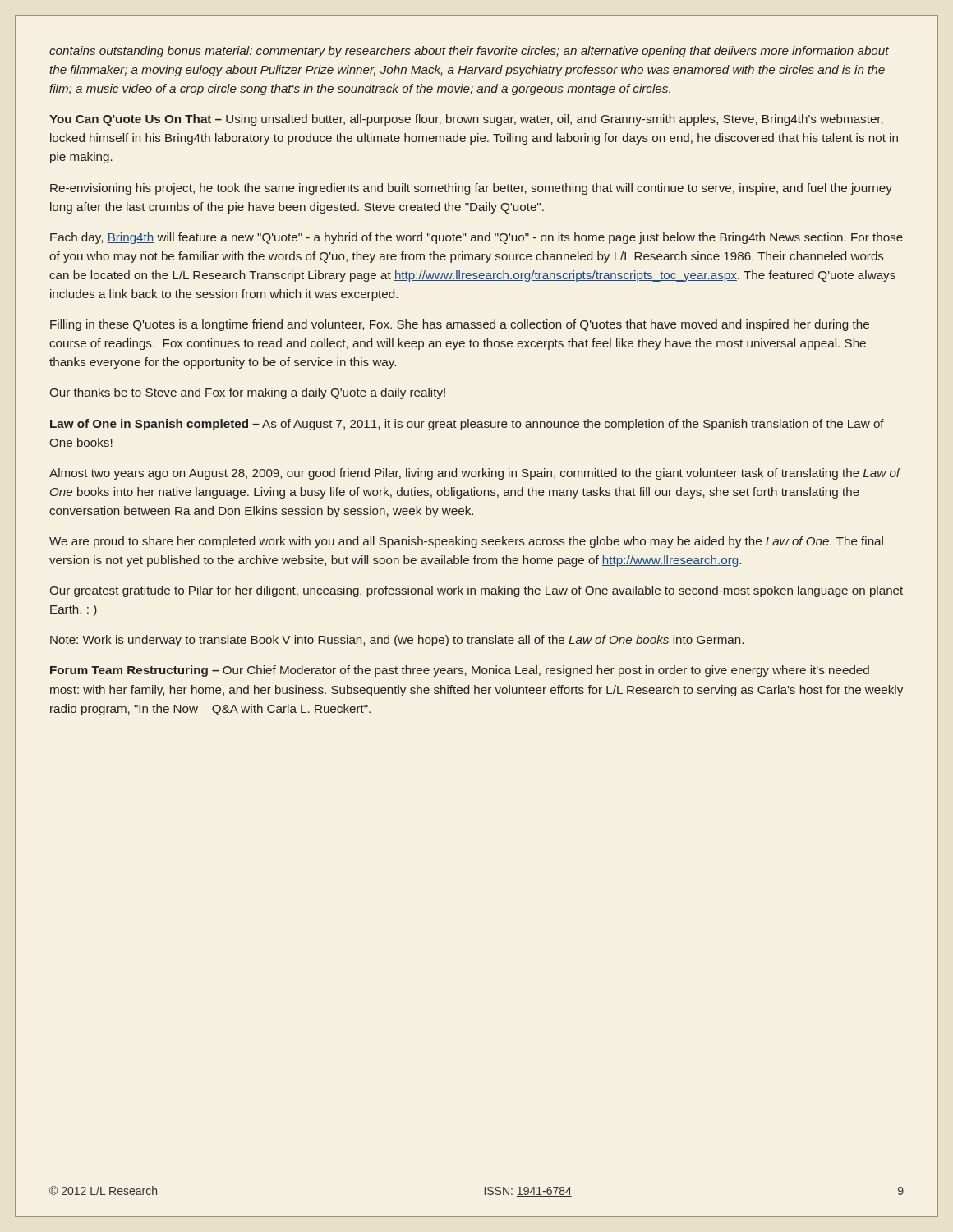Locate the text block that says "Note: Work is"
953x1232 pixels.
[397, 640]
